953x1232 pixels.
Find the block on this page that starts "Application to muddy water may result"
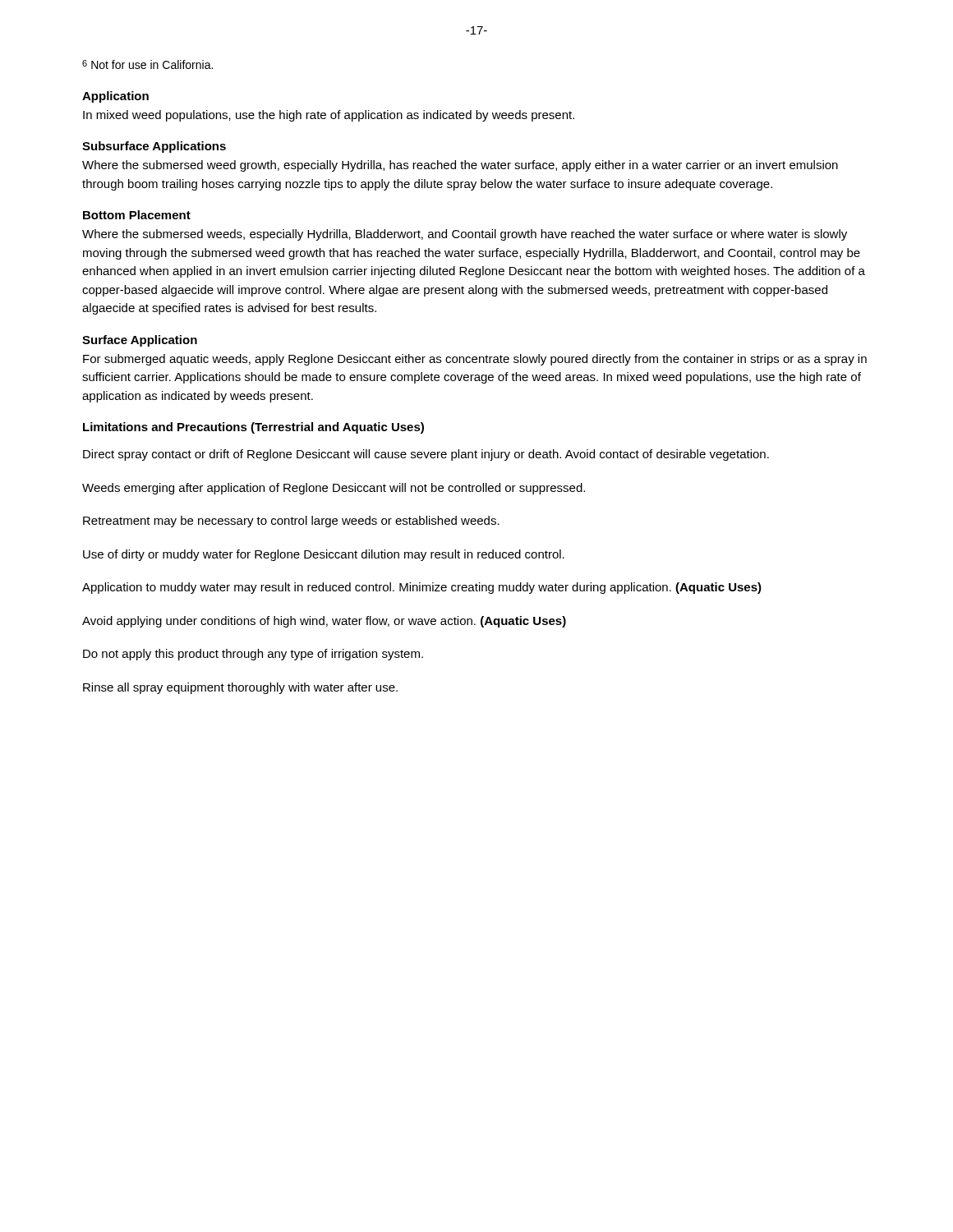click(x=422, y=587)
